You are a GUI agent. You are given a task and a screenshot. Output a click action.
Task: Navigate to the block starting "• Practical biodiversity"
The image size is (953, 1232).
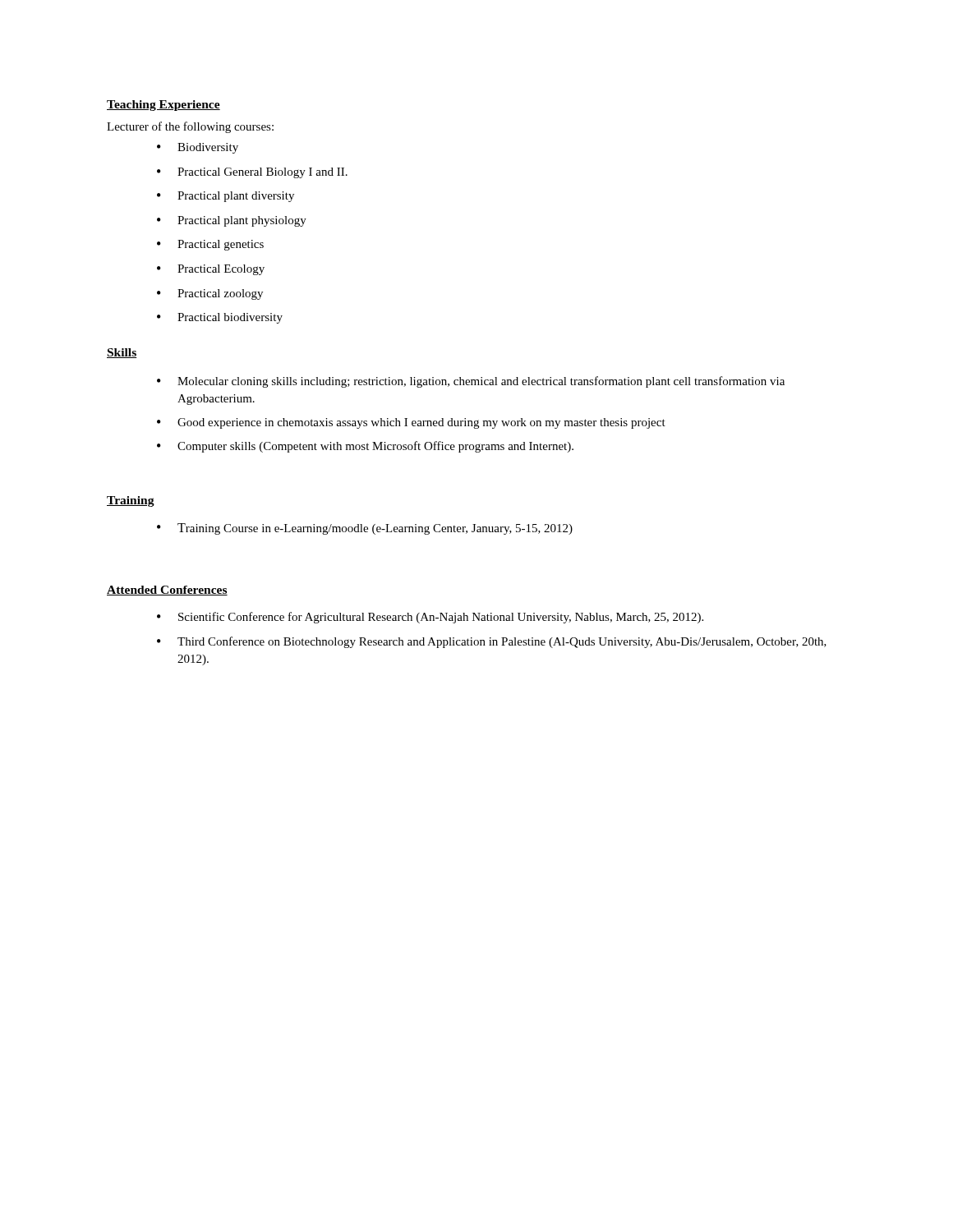(219, 318)
